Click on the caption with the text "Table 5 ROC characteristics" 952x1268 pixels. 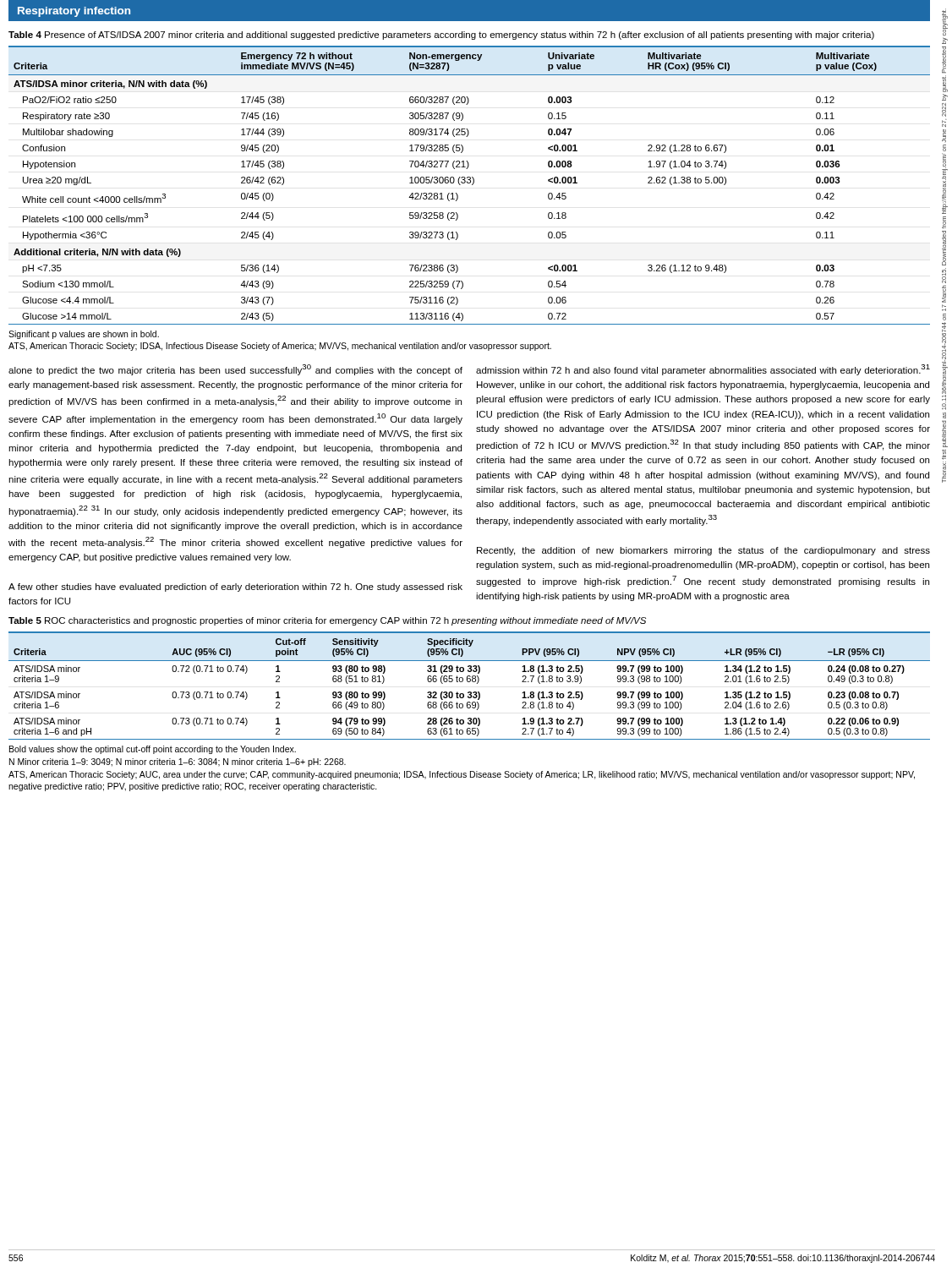tap(327, 621)
